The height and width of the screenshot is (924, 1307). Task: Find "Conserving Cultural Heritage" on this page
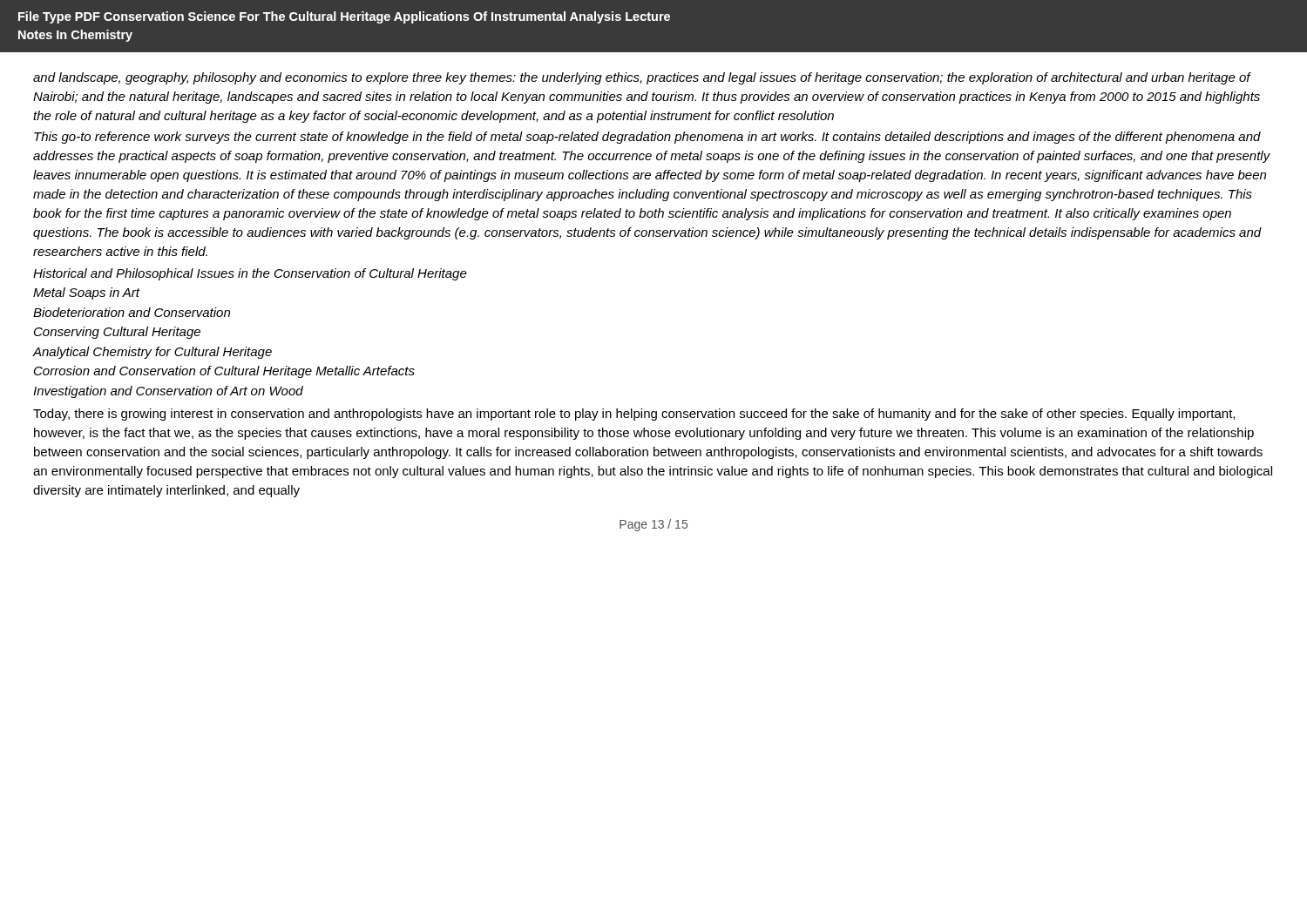point(117,331)
